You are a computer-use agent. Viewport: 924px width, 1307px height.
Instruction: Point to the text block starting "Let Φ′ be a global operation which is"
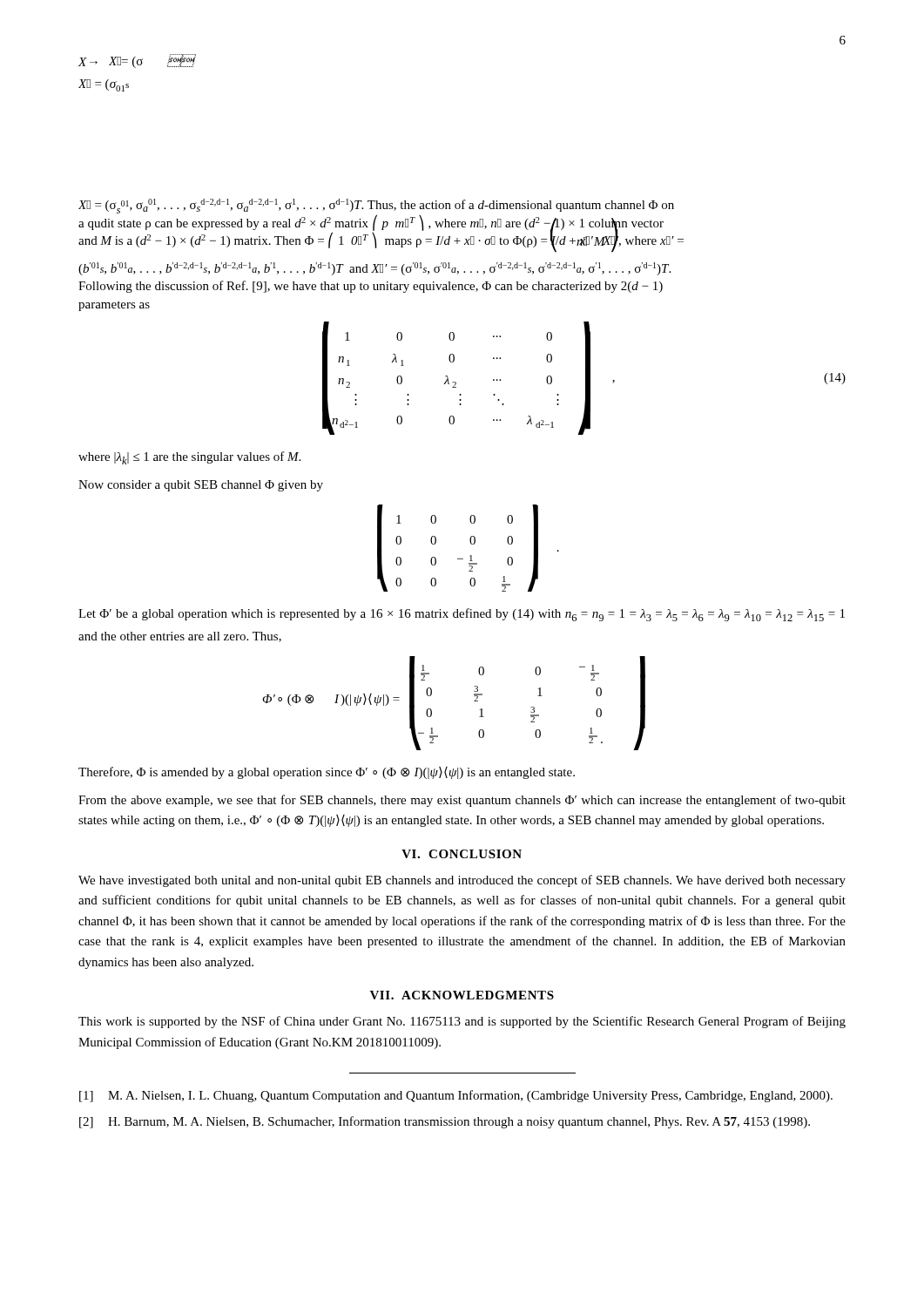(x=462, y=625)
